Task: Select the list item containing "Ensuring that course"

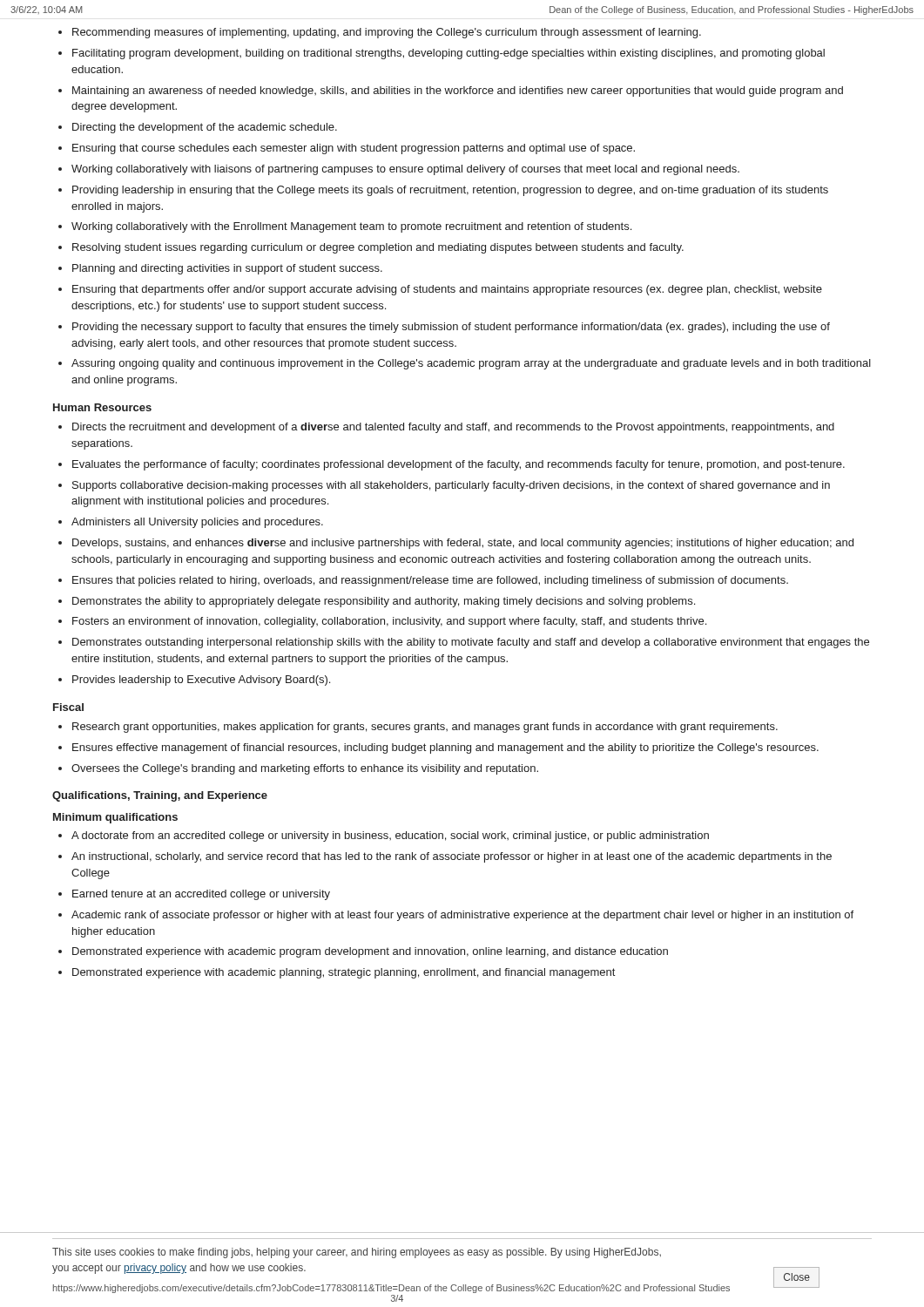Action: (x=354, y=148)
